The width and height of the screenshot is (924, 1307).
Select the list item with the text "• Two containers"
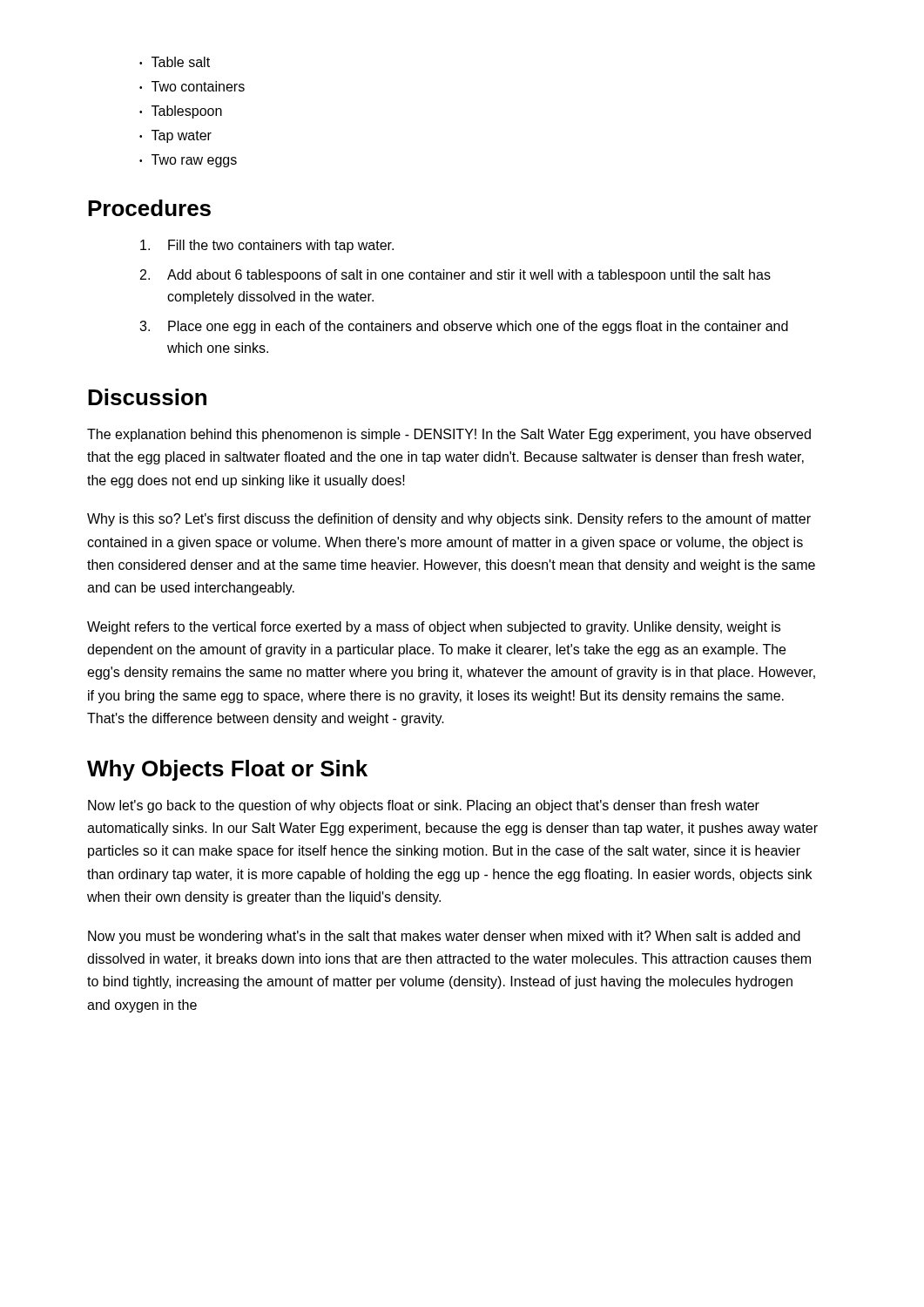click(192, 87)
